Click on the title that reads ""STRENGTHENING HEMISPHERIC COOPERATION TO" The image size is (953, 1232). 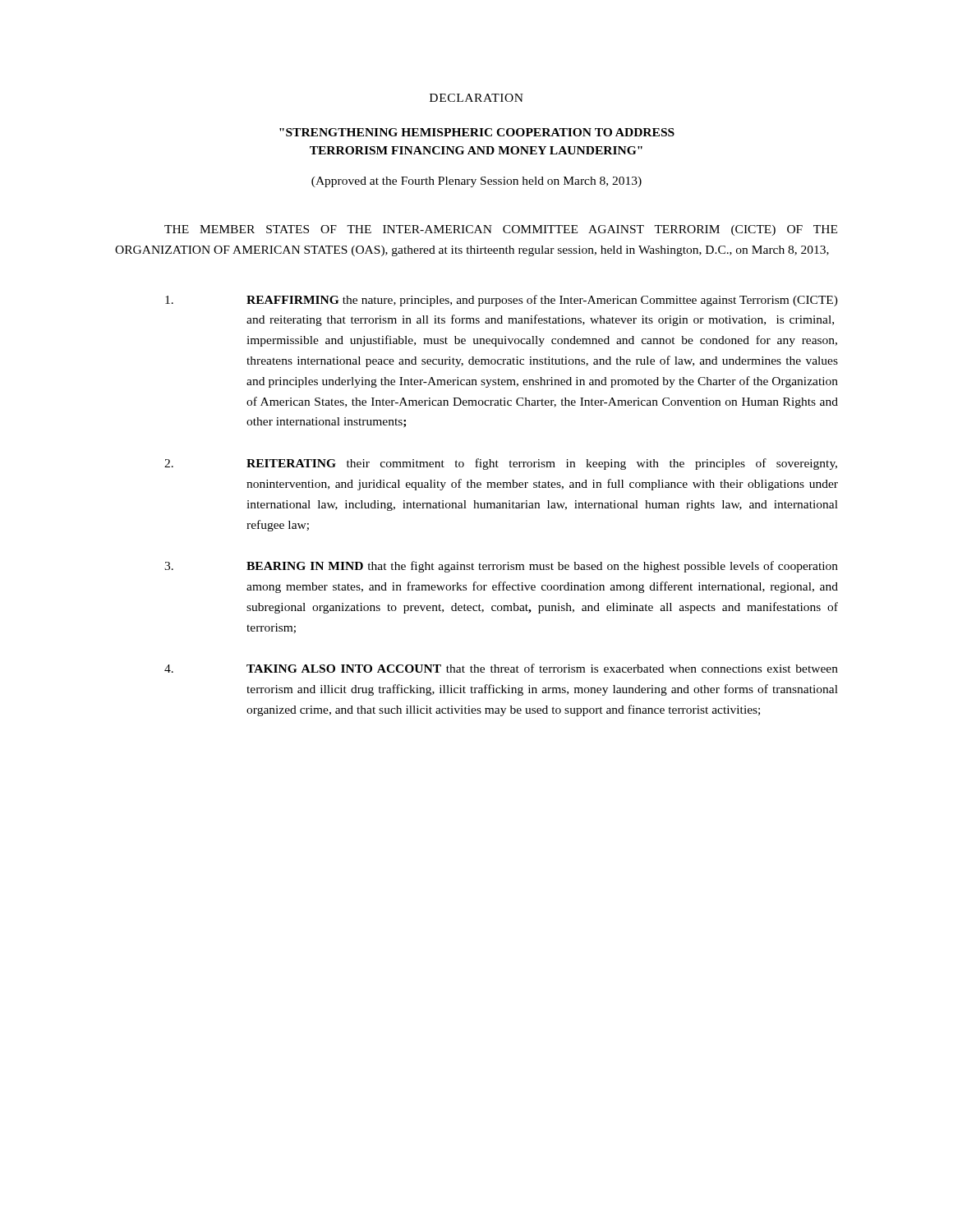coord(476,141)
